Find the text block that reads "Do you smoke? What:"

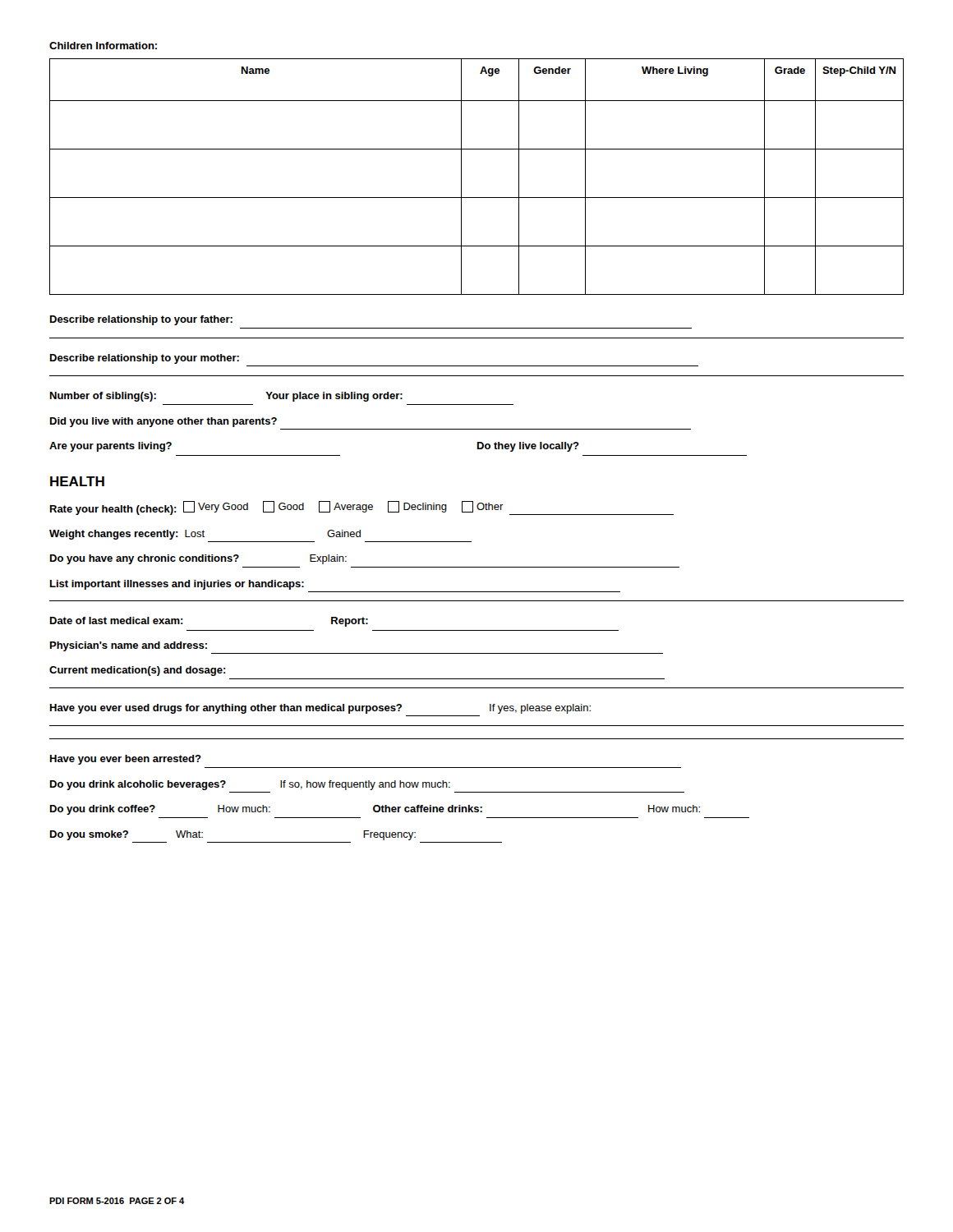[276, 835]
